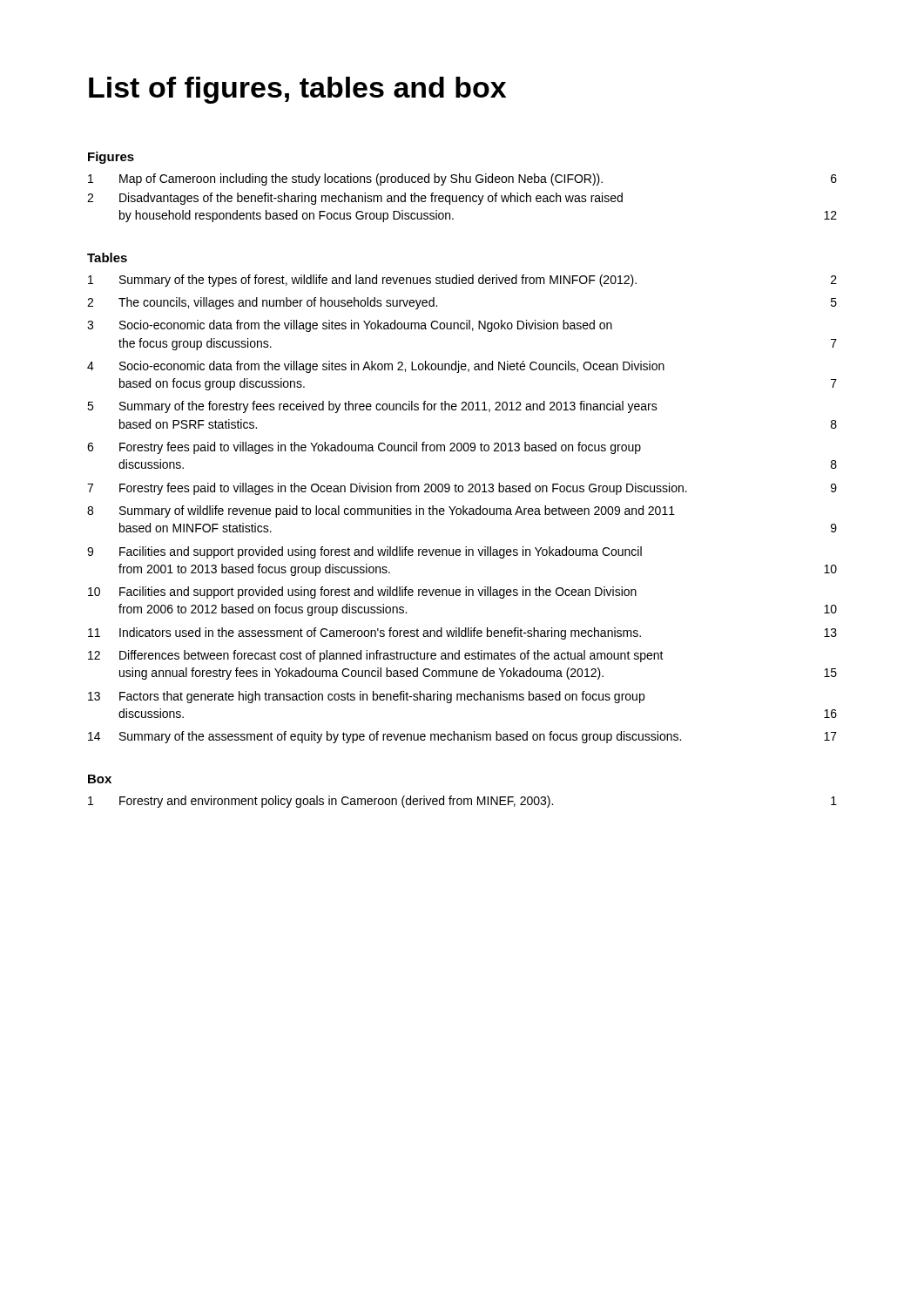Click on the list item with the text "1 Forestry and"
Screen dimensions: 1307x924
[462, 800]
